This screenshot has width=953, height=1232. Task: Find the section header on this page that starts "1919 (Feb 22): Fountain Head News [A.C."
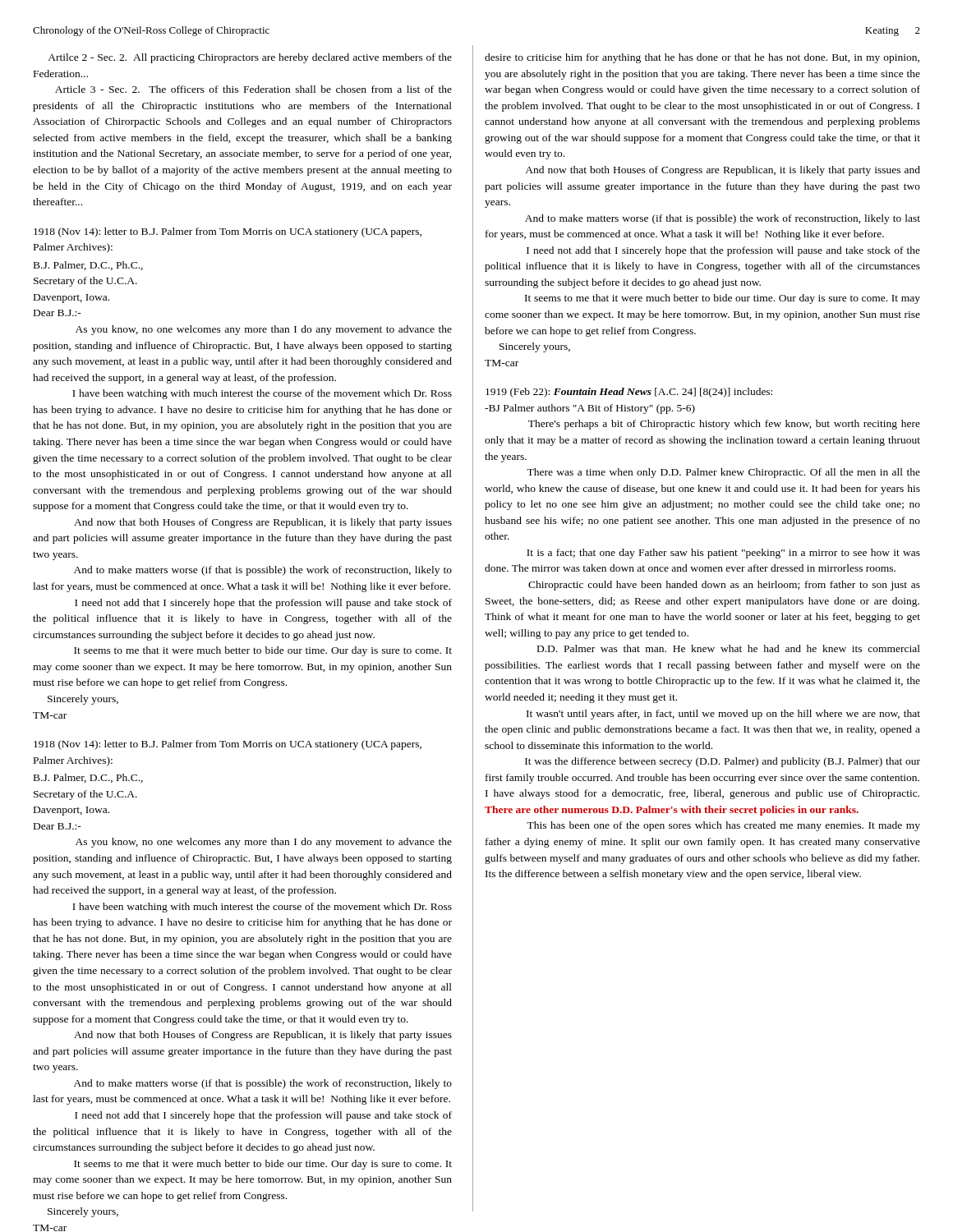coord(629,400)
